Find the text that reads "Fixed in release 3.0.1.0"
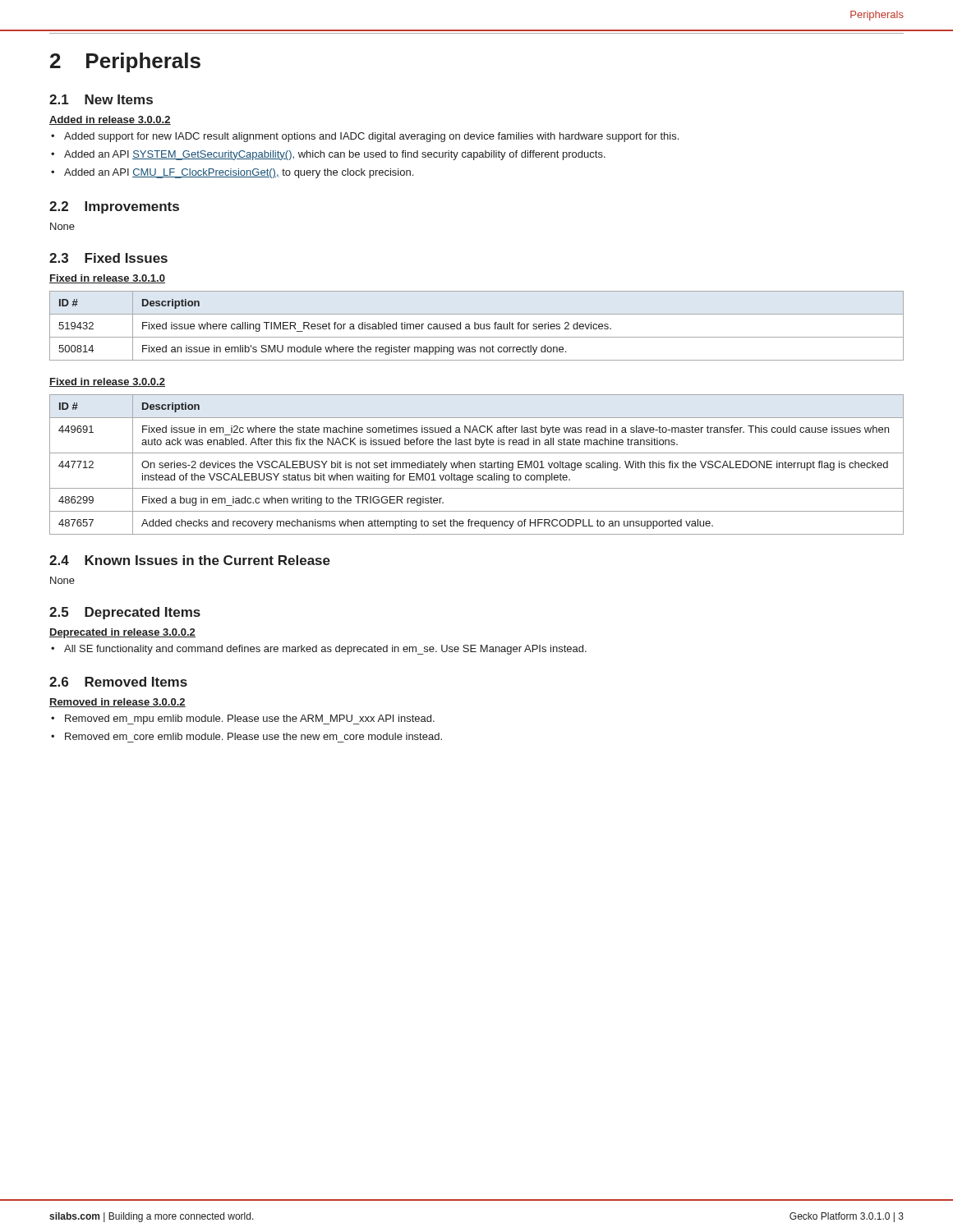The height and width of the screenshot is (1232, 953). [x=107, y=278]
